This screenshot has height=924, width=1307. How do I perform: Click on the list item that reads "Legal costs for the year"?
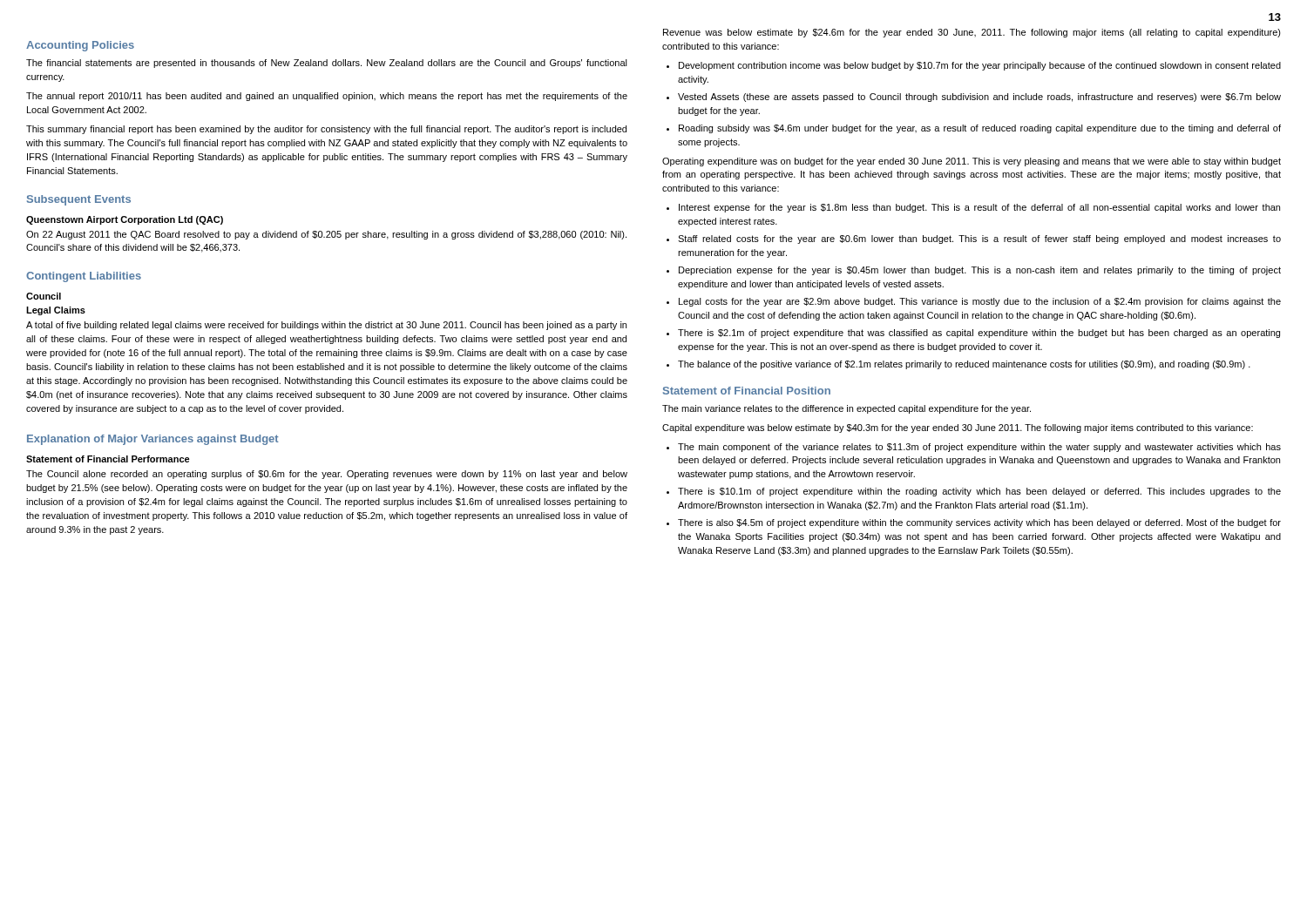tap(979, 308)
